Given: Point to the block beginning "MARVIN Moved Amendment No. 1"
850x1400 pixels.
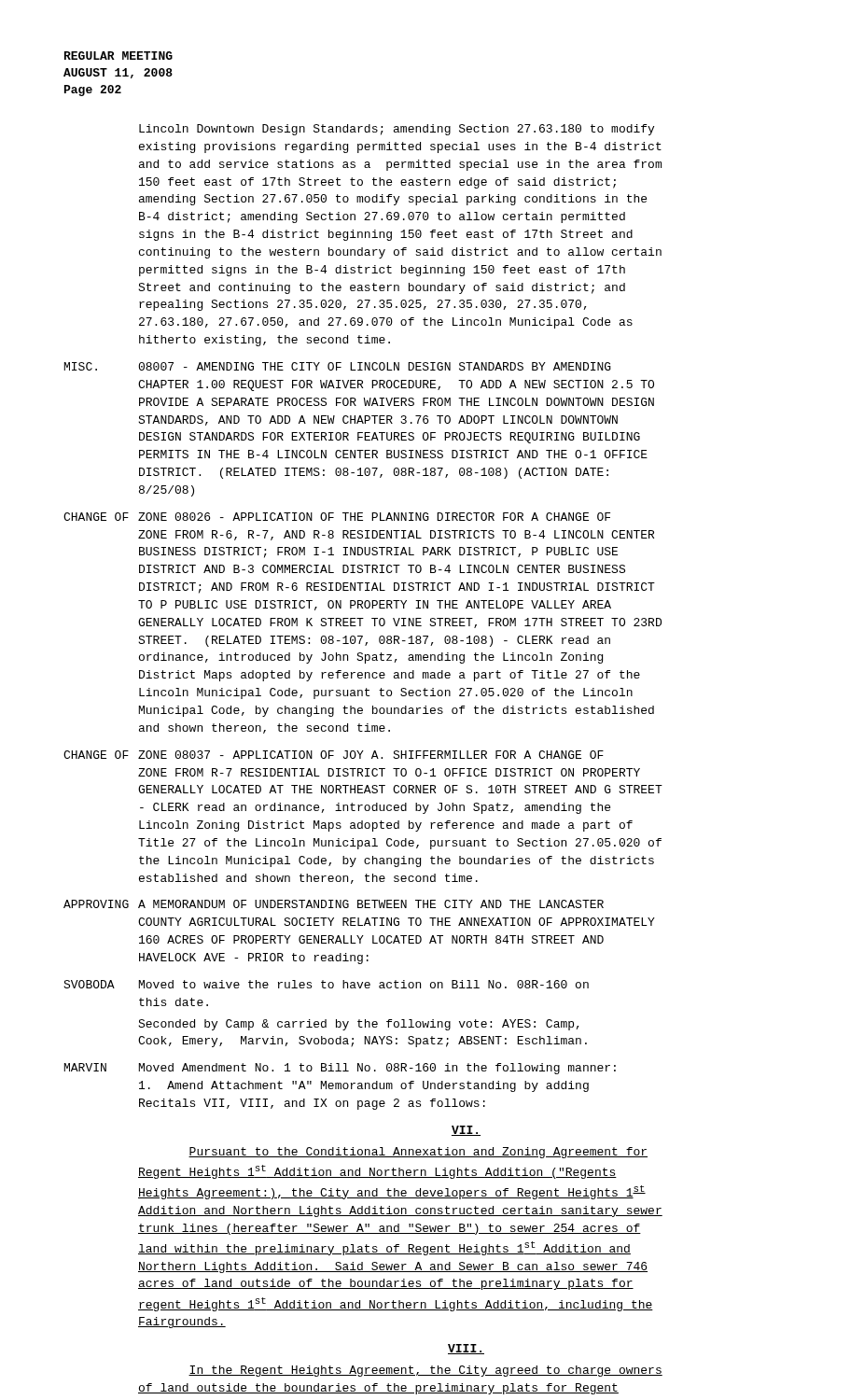Looking at the screenshot, I should [429, 1087].
